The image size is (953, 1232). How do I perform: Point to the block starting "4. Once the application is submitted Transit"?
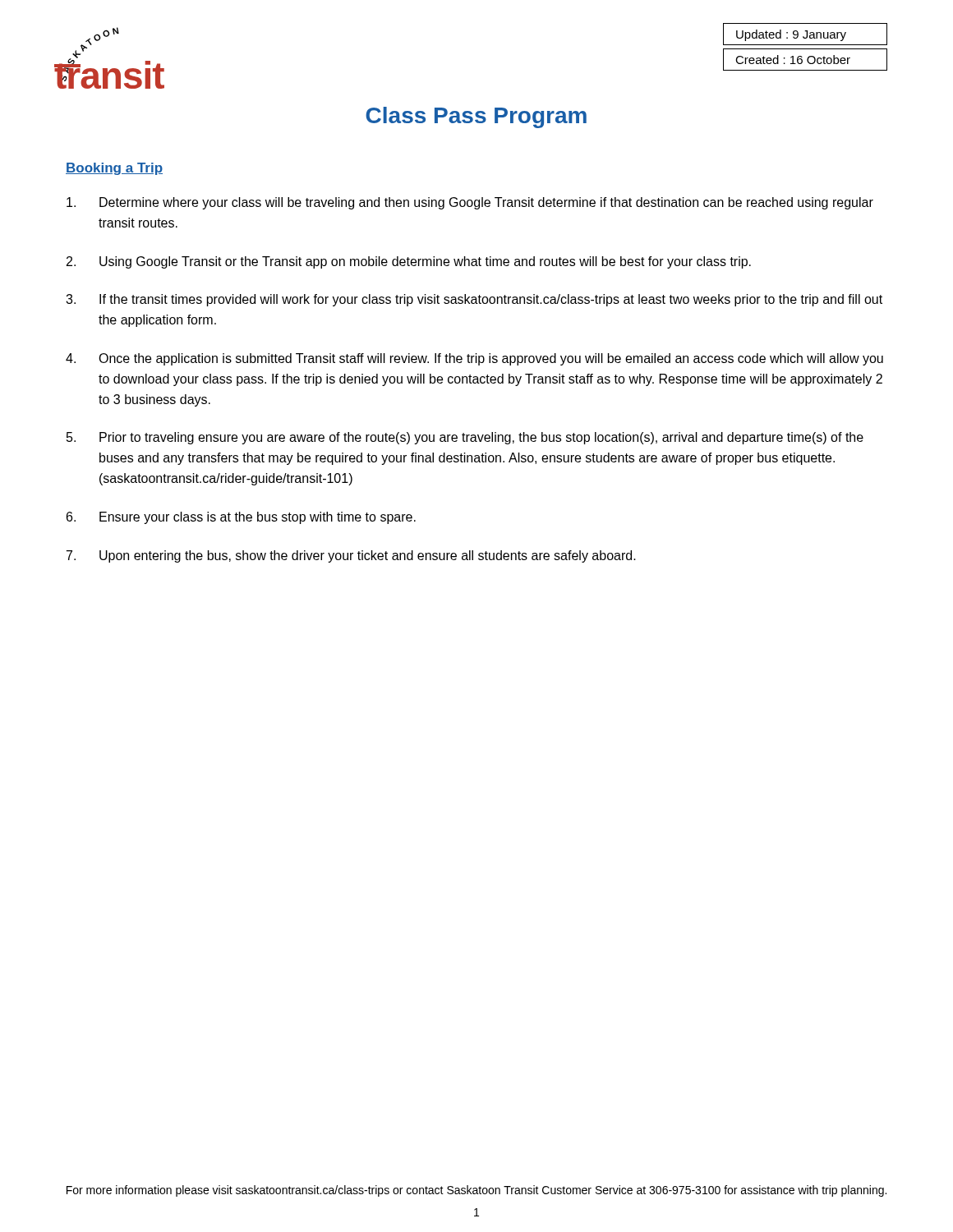tap(476, 380)
